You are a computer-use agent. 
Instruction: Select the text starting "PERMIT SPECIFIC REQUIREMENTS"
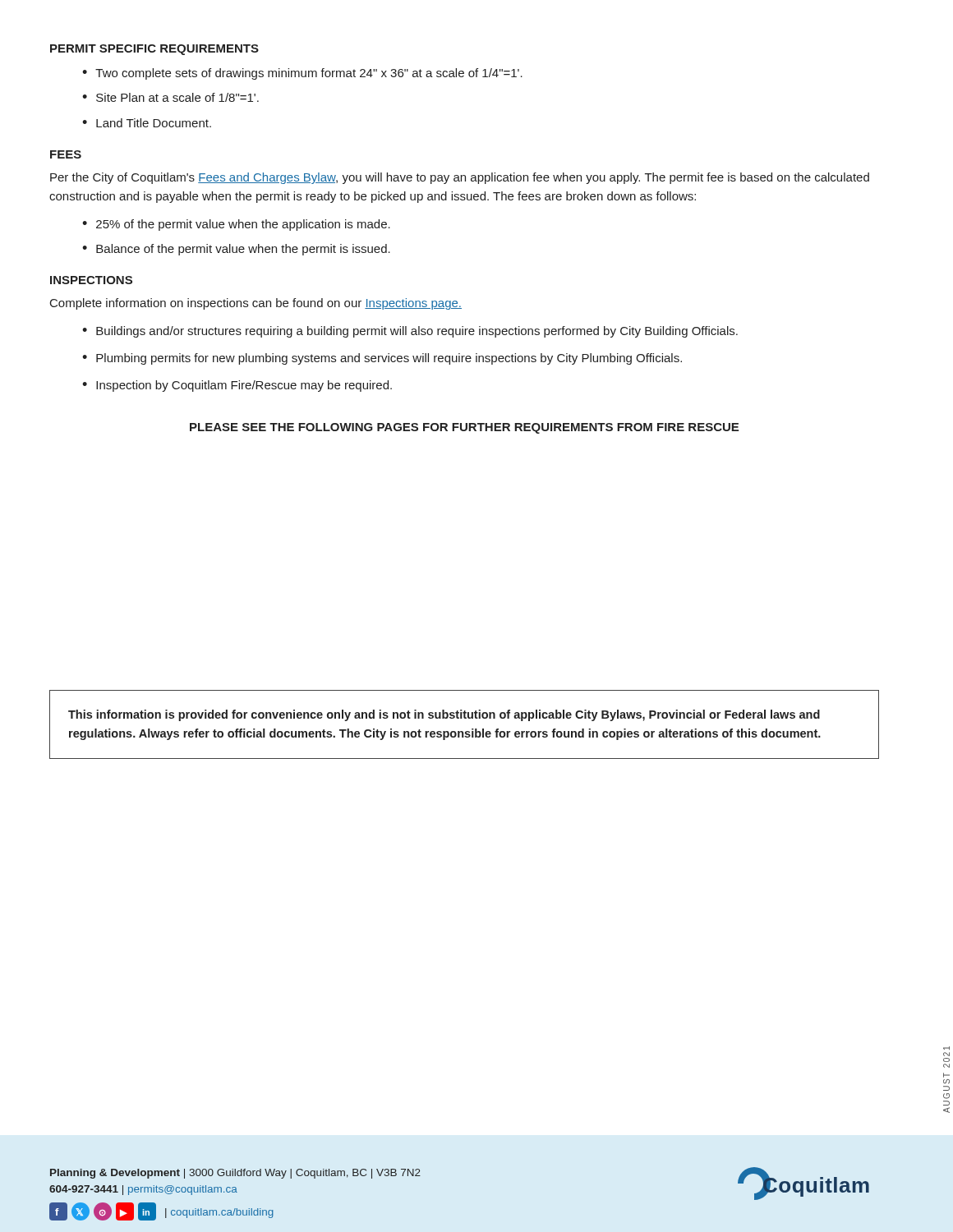(154, 48)
